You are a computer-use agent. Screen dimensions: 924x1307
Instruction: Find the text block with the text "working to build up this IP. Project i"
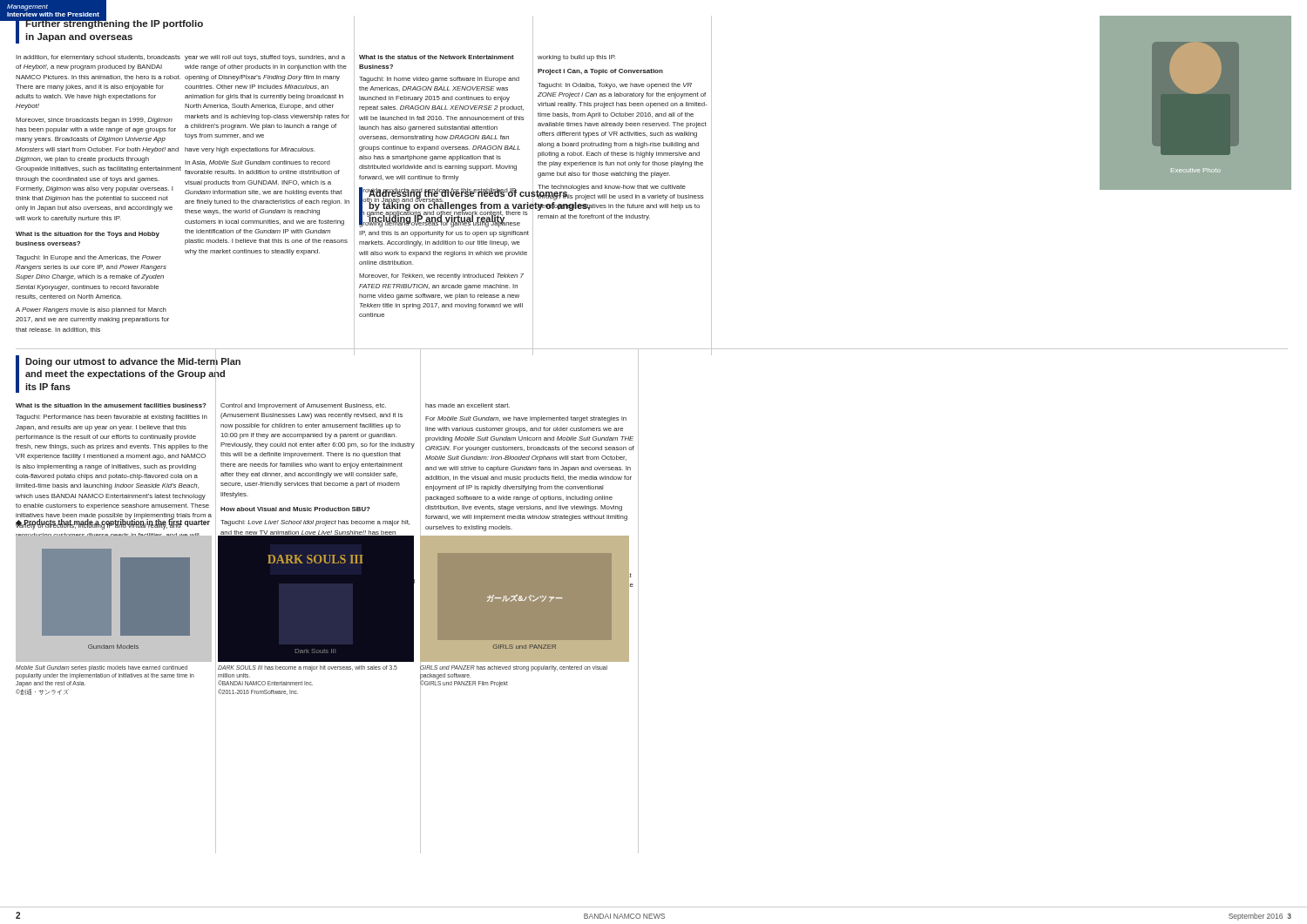pyautogui.click(x=623, y=137)
